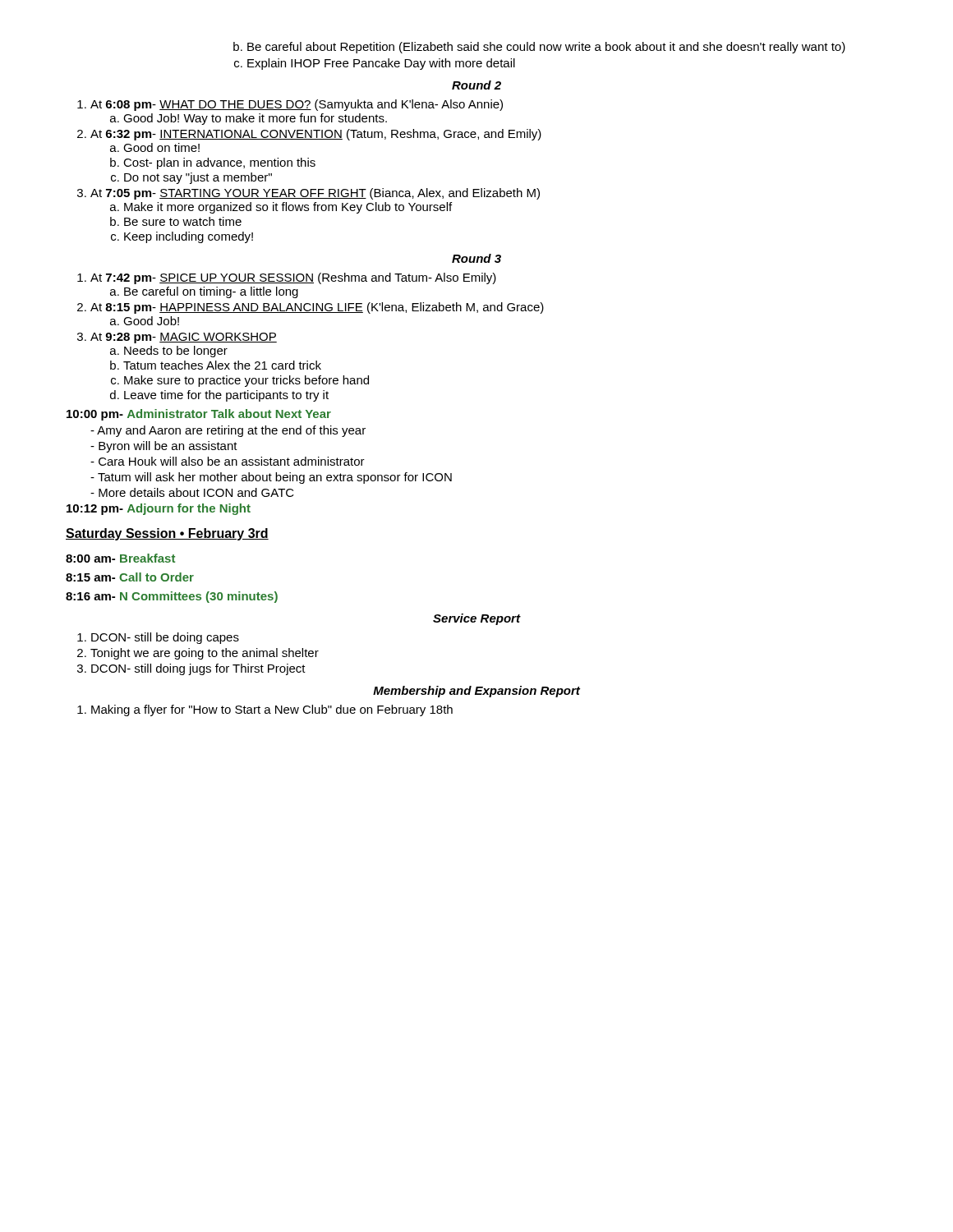
Task: Locate the block starting "Round 3"
Action: 476,258
